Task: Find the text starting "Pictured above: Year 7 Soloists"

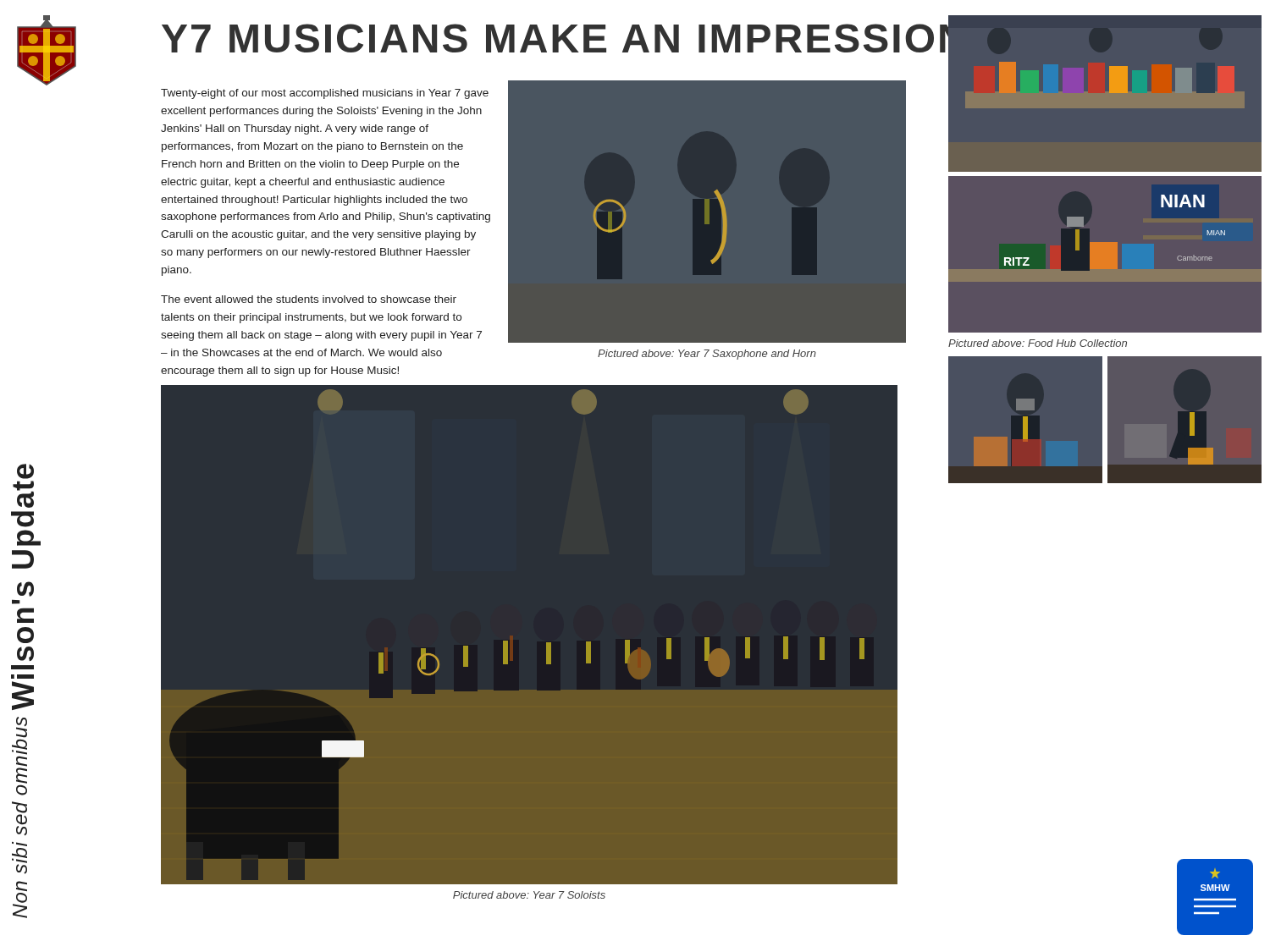Action: coord(529,895)
